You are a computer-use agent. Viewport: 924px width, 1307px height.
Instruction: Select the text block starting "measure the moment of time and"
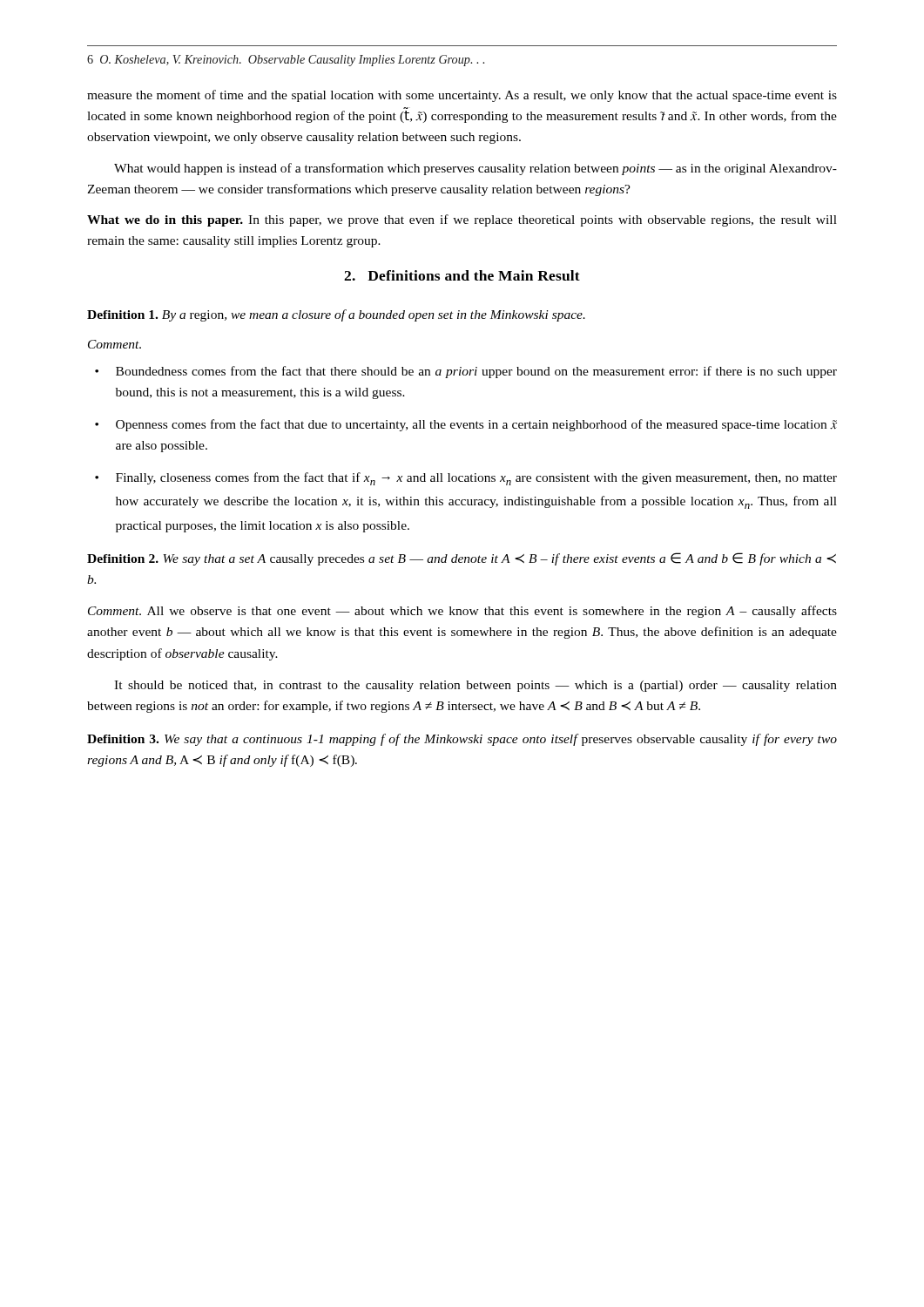point(462,116)
